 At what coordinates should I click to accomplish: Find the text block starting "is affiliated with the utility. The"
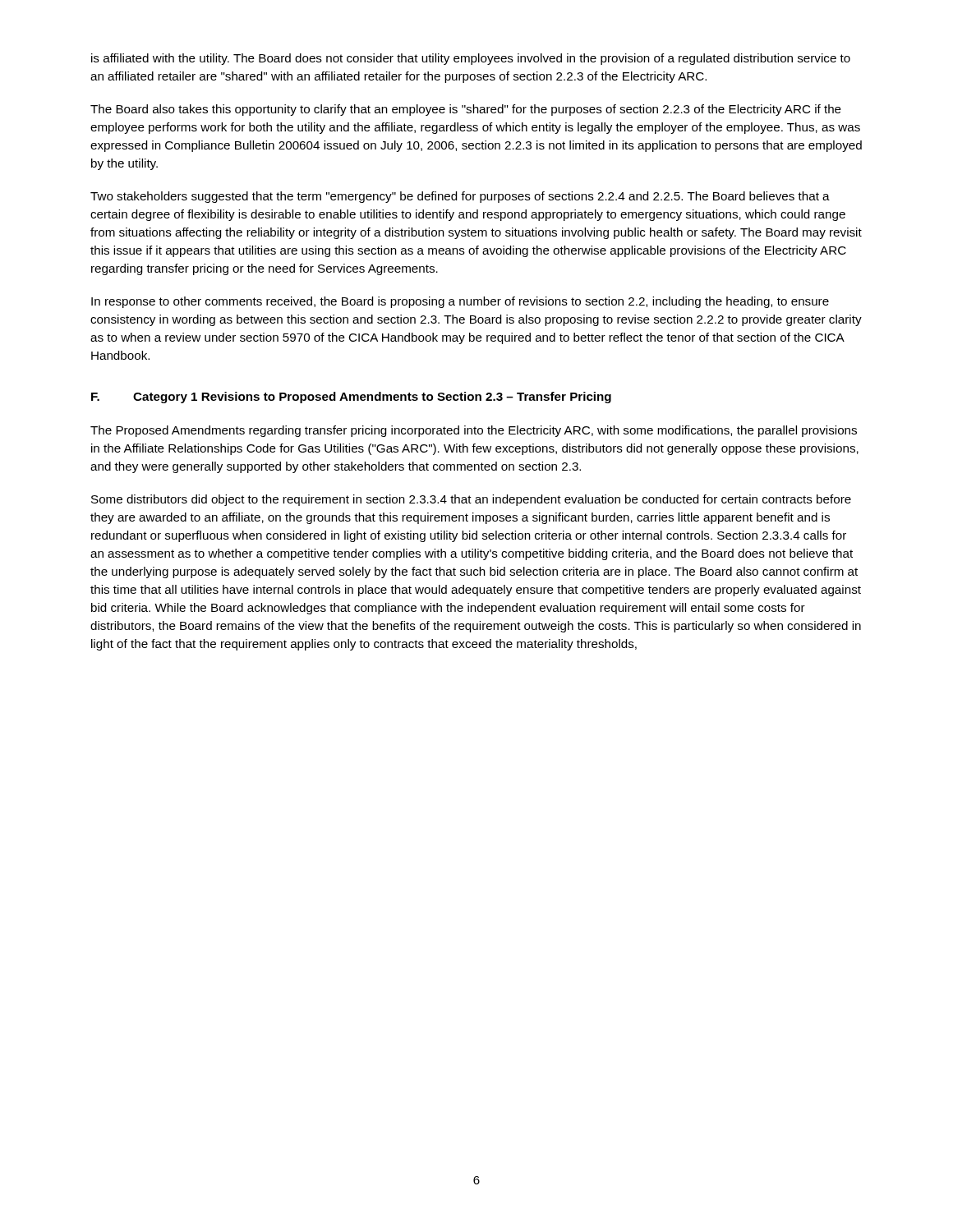click(x=470, y=67)
